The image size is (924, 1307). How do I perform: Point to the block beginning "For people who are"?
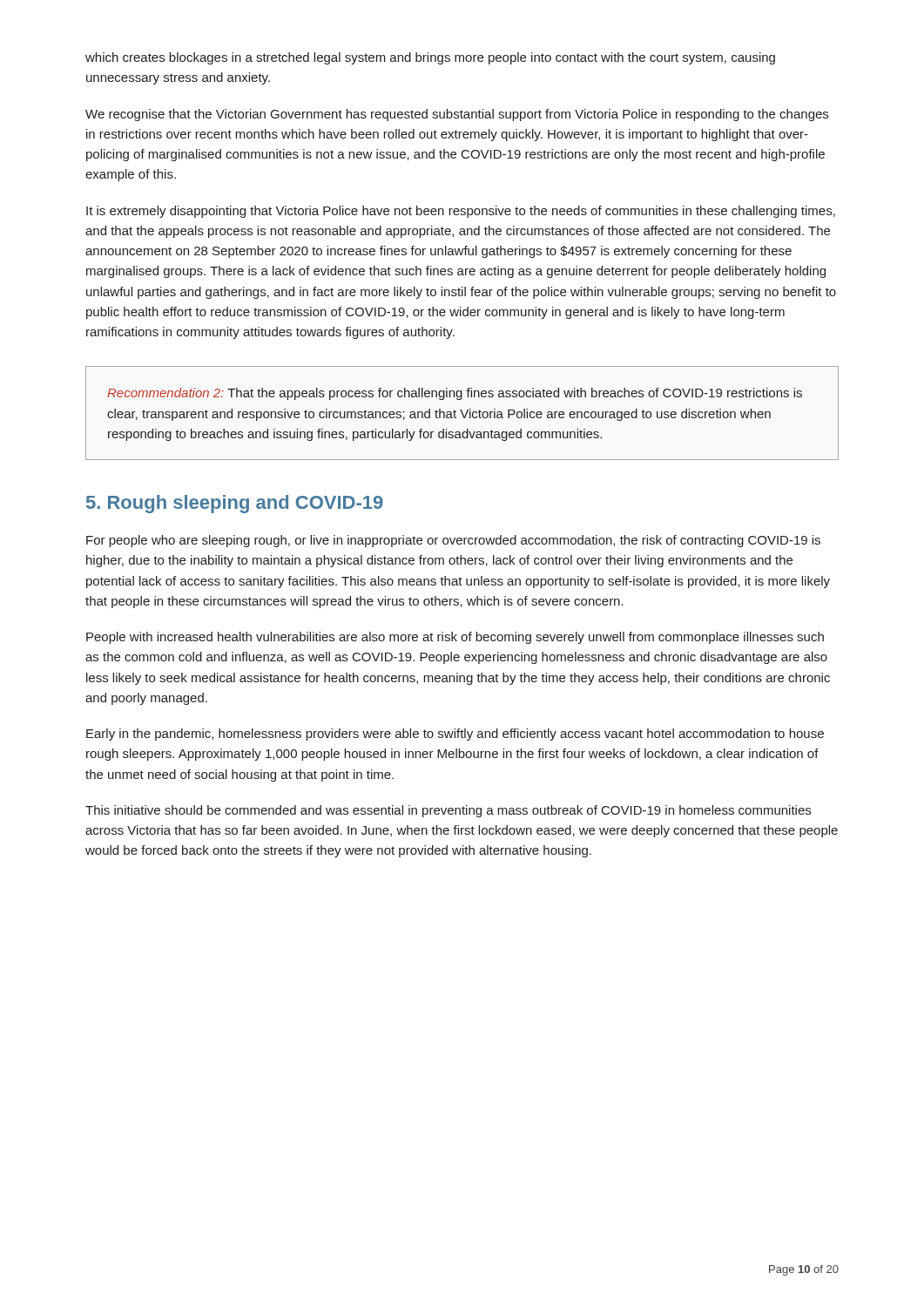[x=458, y=570]
